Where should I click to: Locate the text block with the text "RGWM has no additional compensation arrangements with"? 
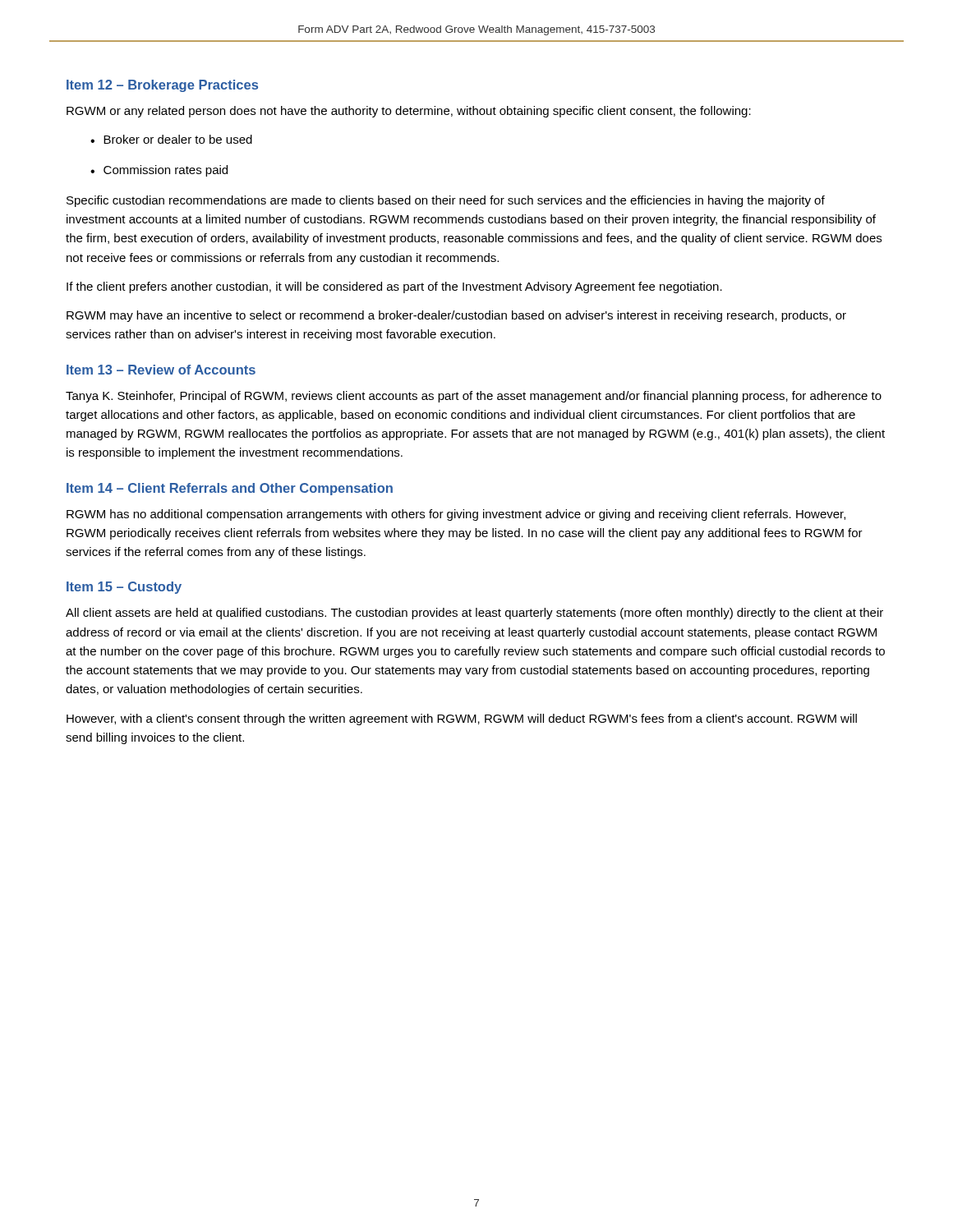(464, 533)
